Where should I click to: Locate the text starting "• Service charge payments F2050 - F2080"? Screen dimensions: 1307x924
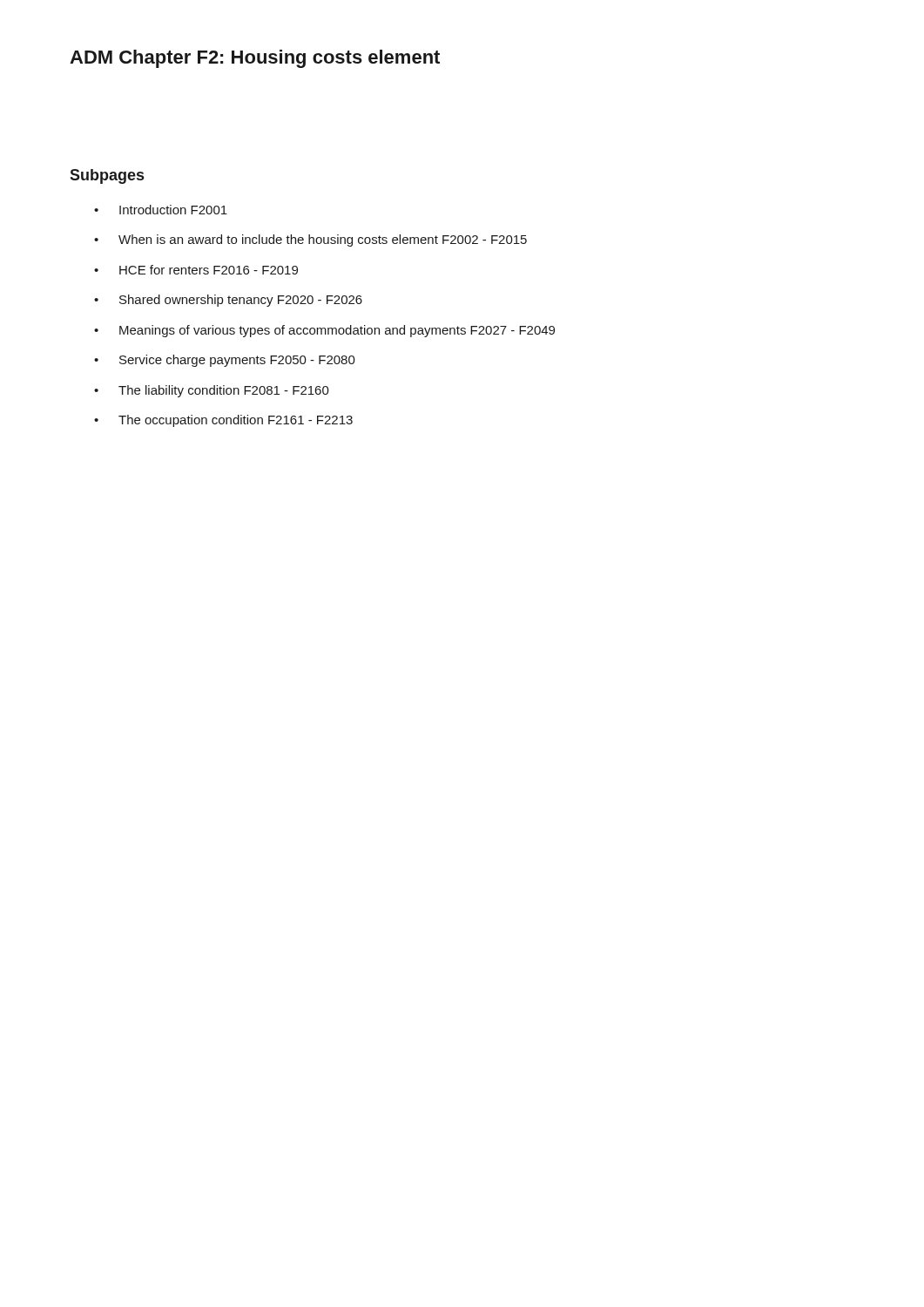(x=225, y=361)
